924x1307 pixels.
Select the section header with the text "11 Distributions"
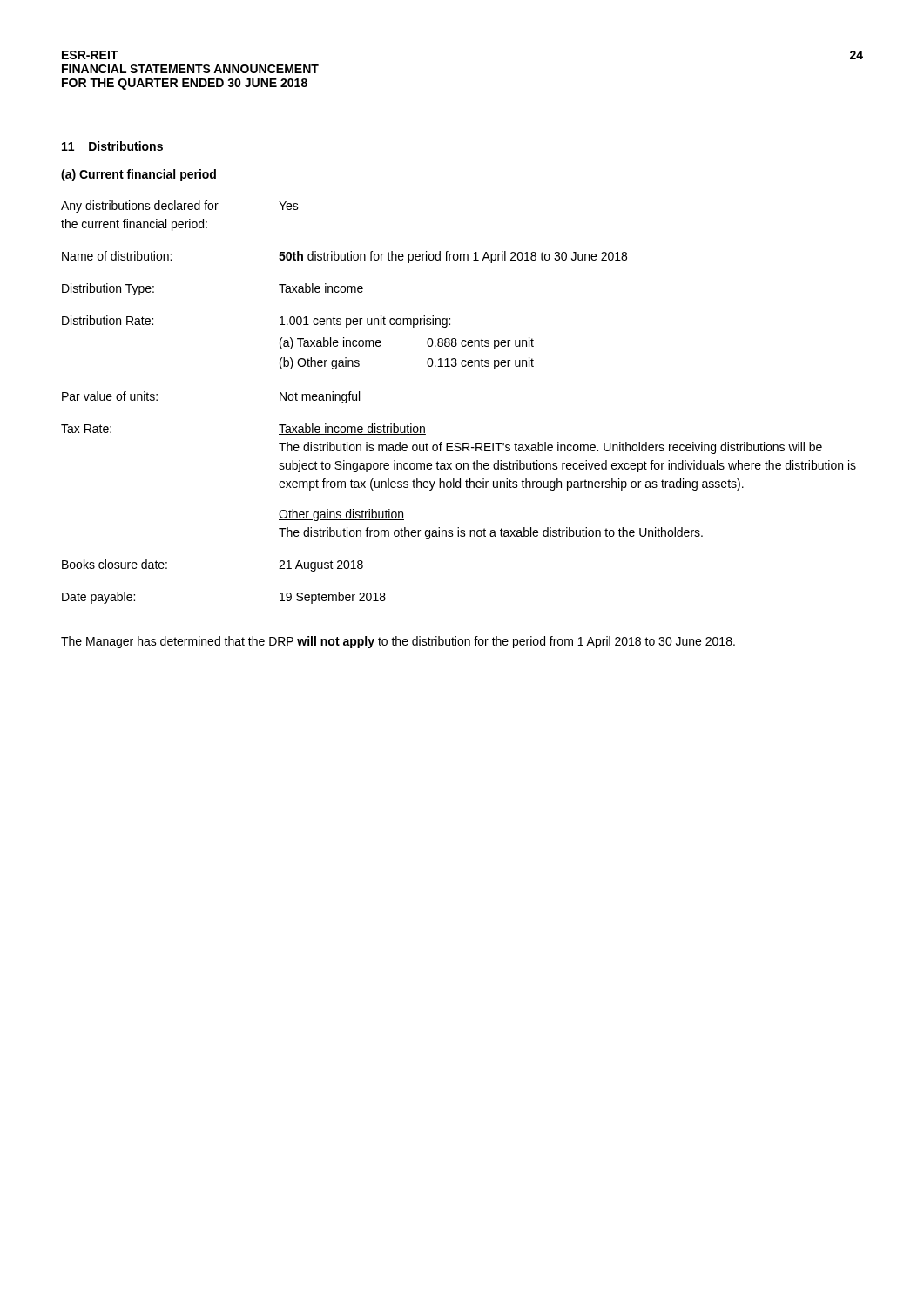[112, 146]
